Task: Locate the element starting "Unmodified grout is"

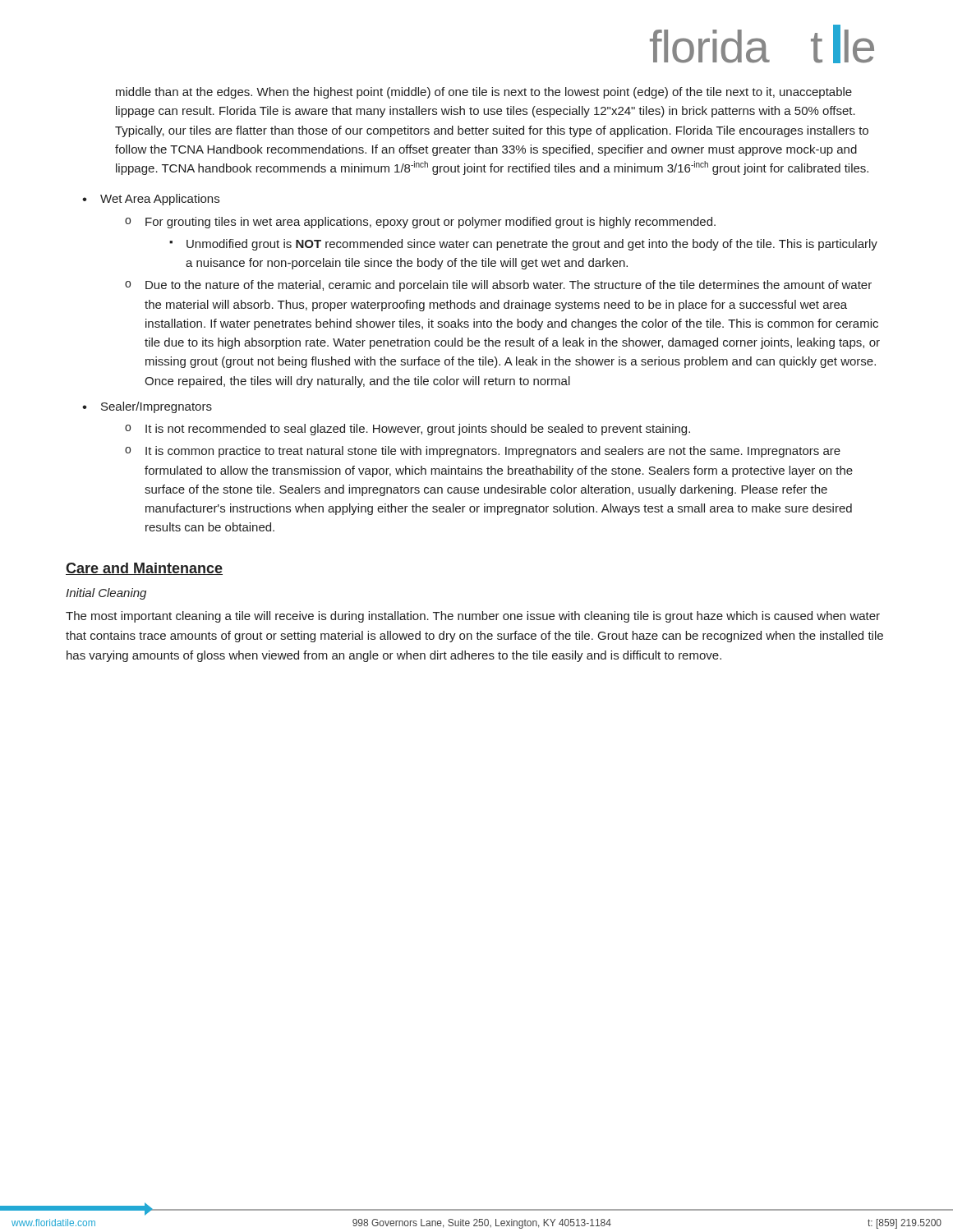Action: 531,253
